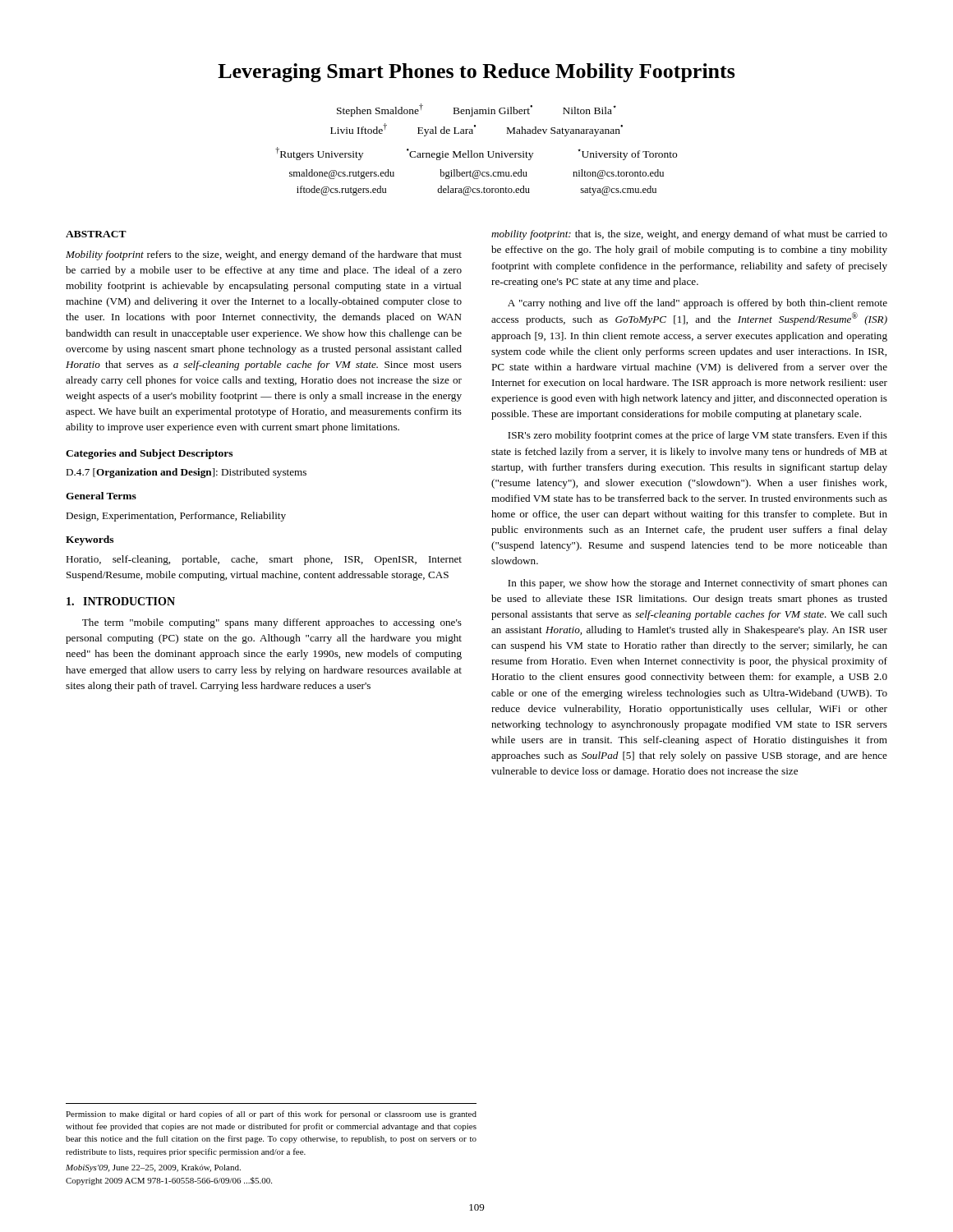Select the region starting "The term "mobile computing" spans many"
Screen dimensions: 1232x953
coord(264,654)
